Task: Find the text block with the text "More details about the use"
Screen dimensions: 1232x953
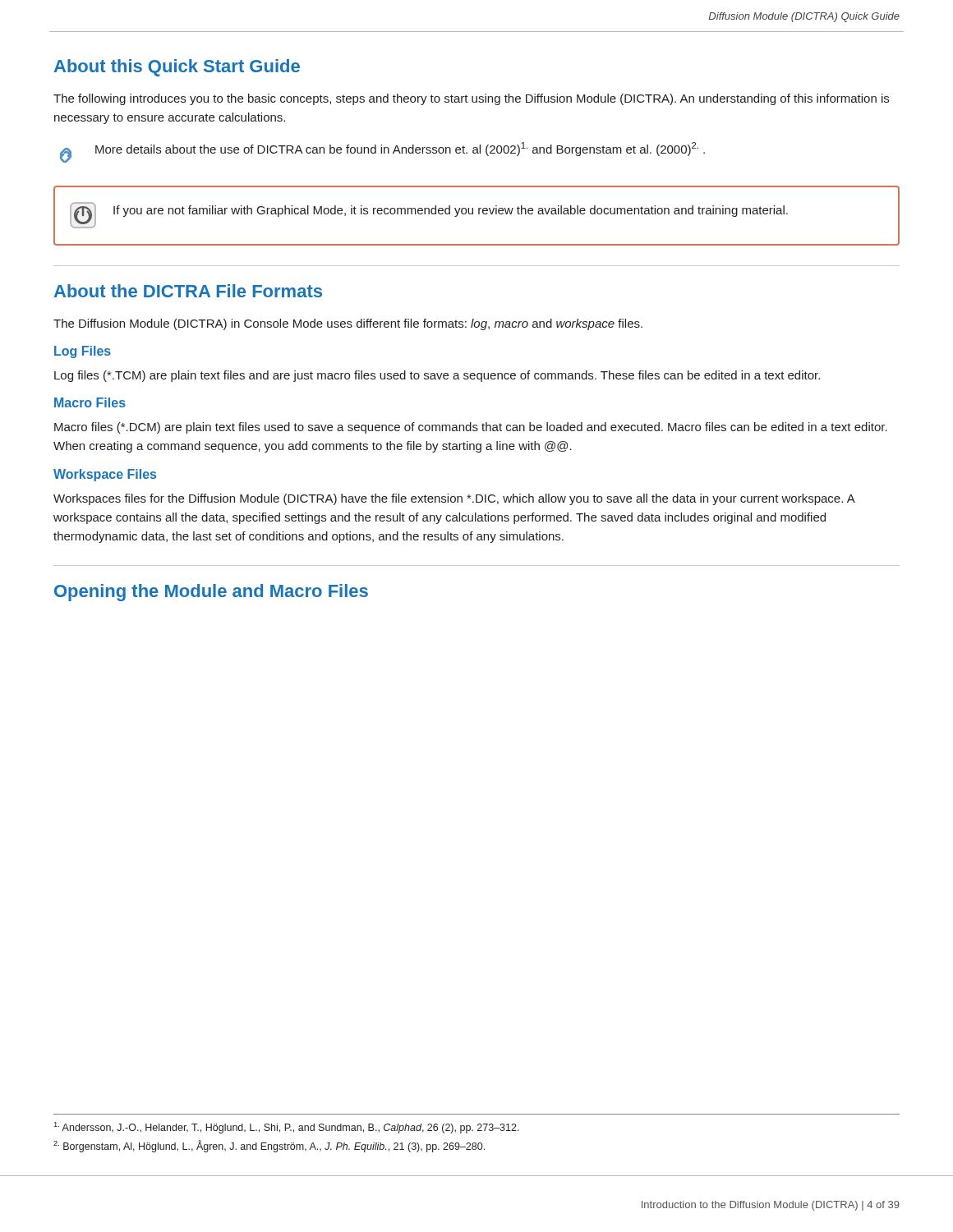Action: coord(476,154)
